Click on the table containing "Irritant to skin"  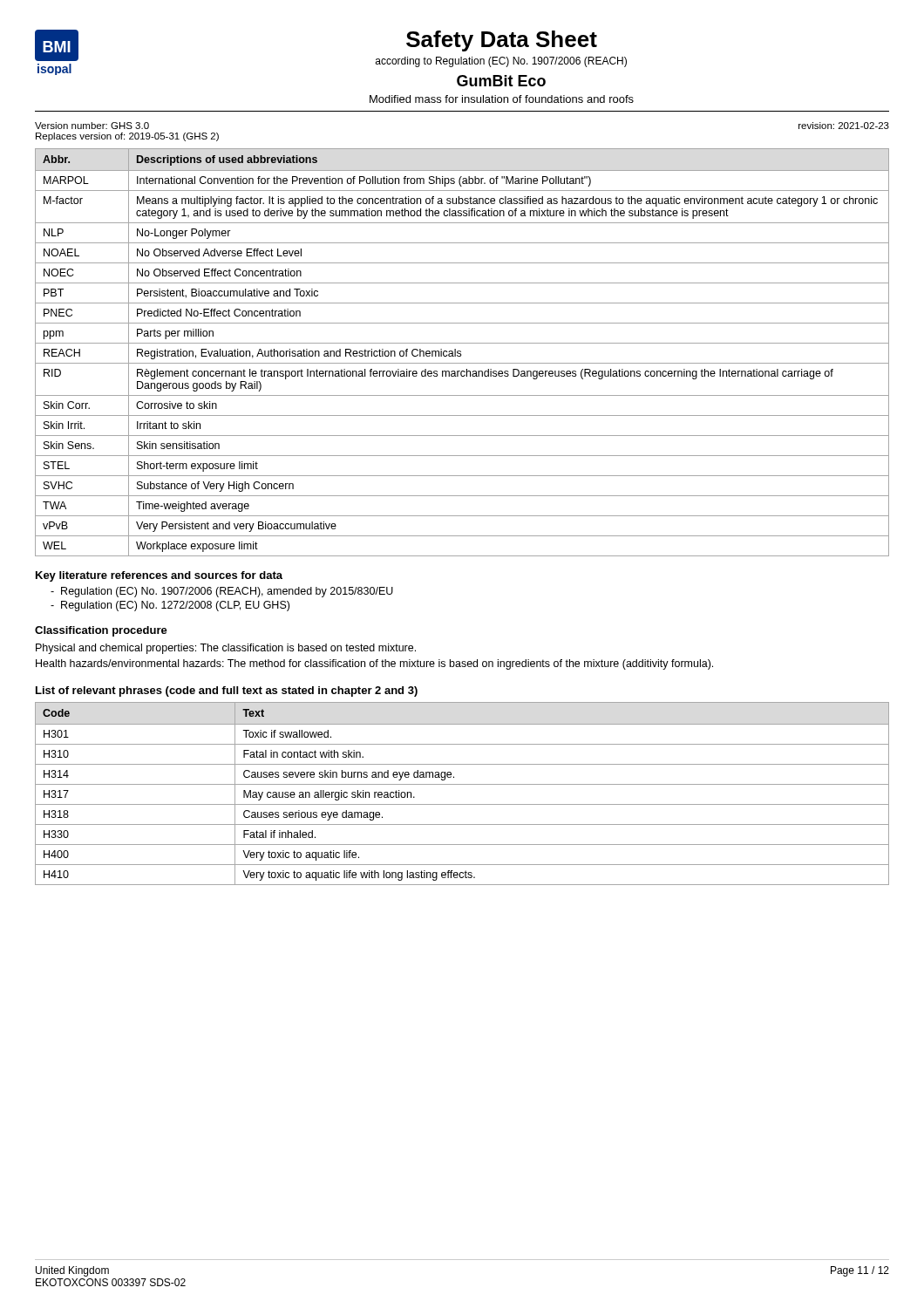pyautogui.click(x=462, y=353)
